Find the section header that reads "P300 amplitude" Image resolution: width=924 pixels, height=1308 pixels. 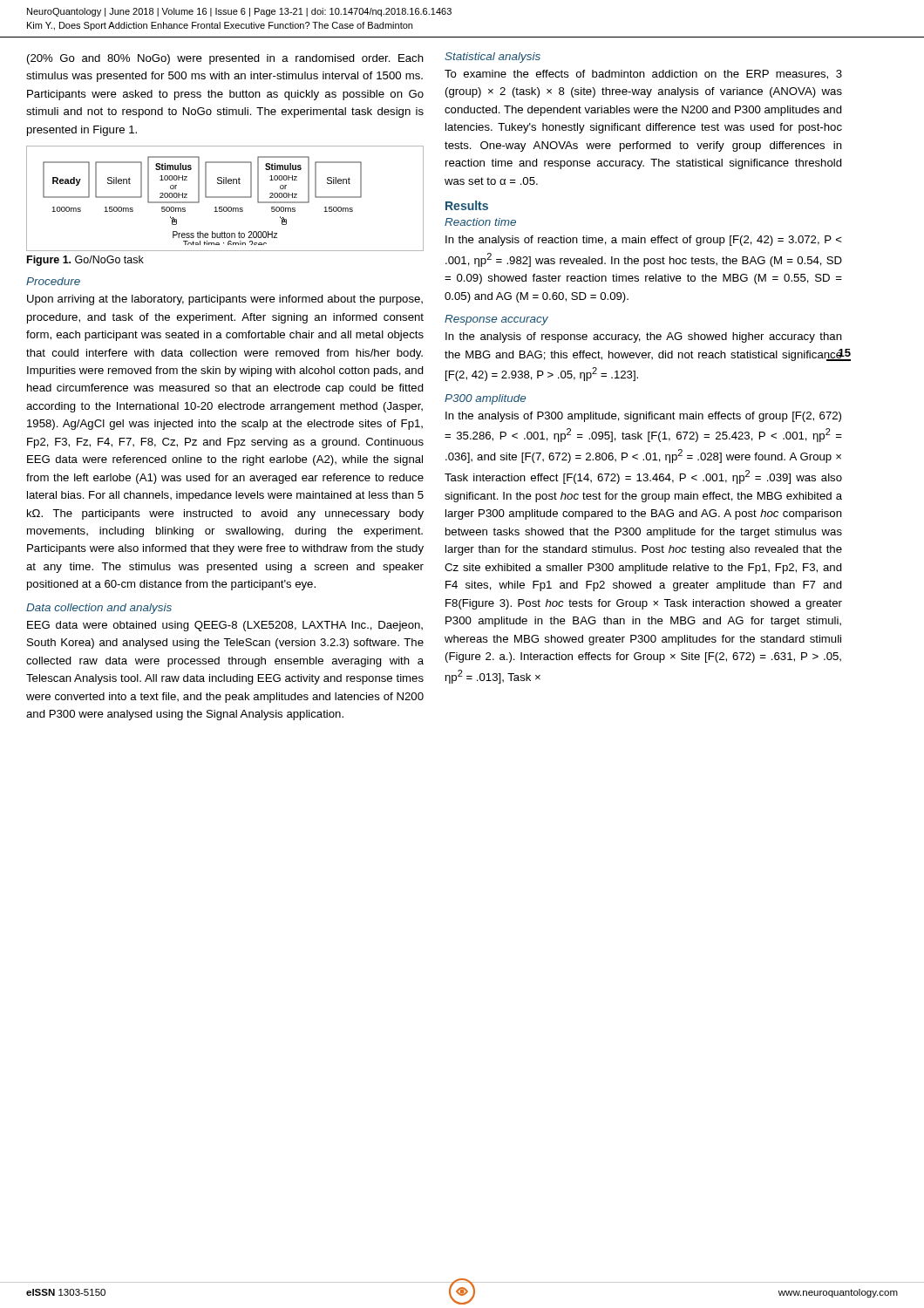click(x=485, y=398)
